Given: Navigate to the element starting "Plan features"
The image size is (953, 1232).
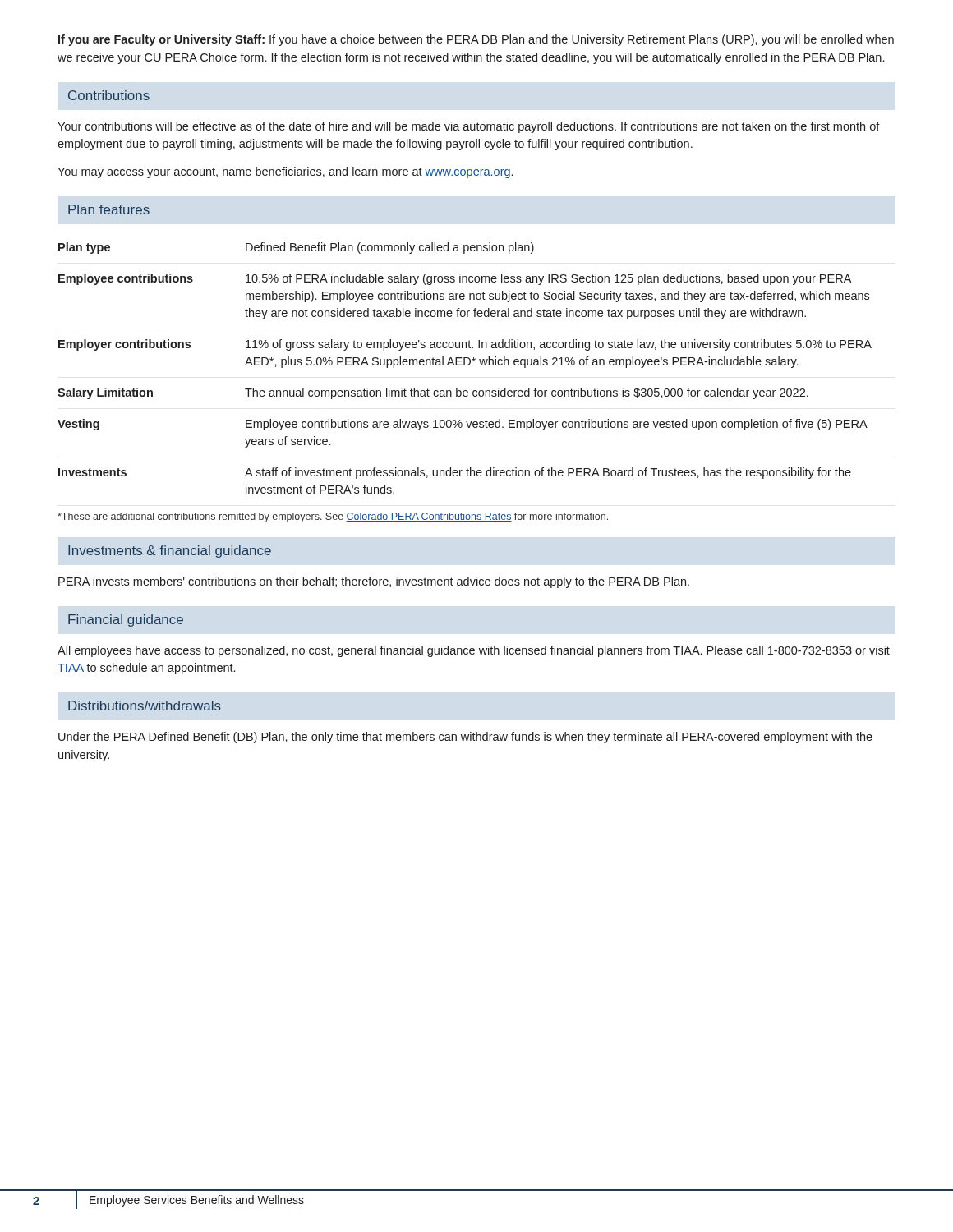Looking at the screenshot, I should click(x=109, y=210).
